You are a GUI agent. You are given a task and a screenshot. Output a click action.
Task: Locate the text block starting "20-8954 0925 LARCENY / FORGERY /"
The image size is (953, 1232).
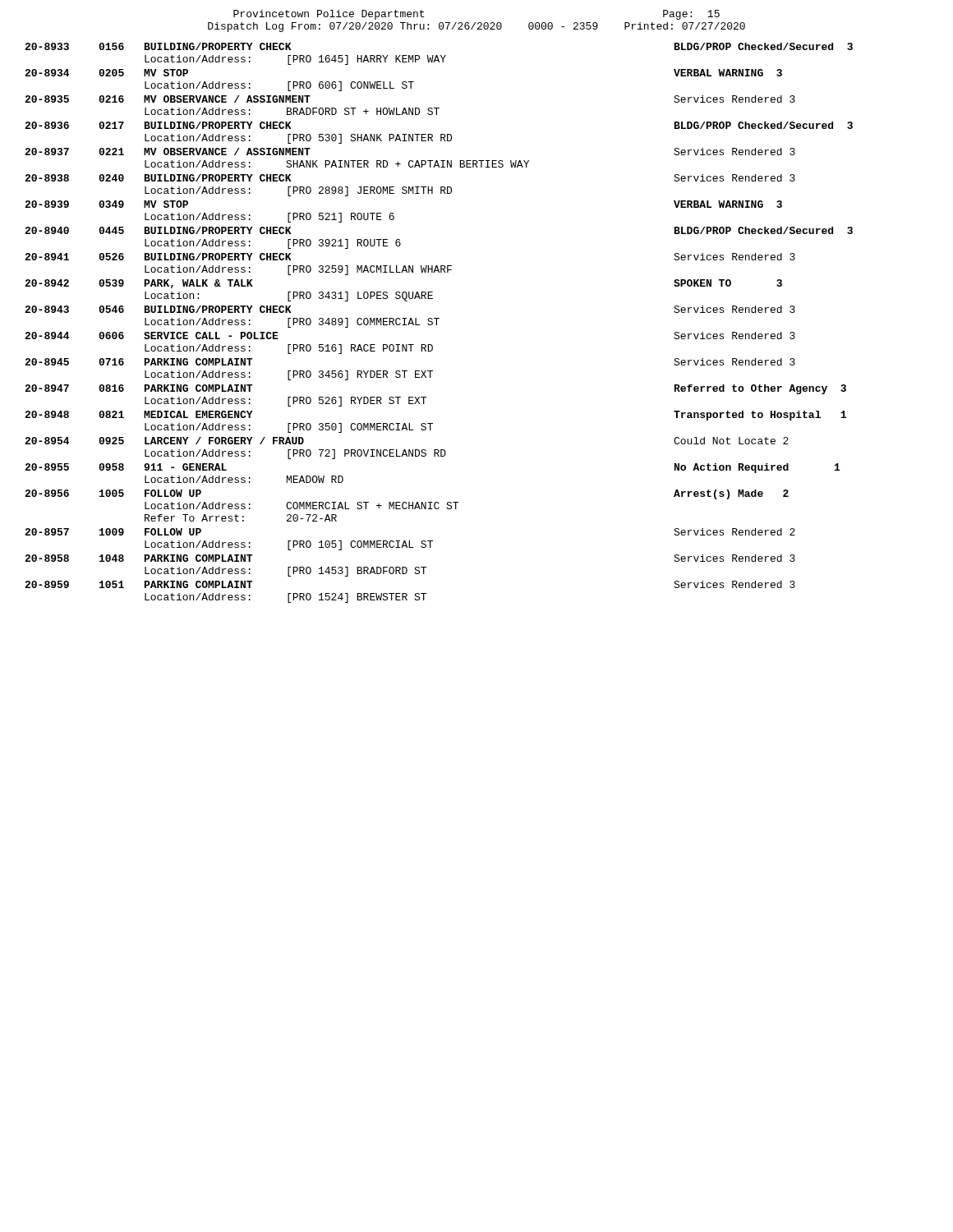point(407,448)
